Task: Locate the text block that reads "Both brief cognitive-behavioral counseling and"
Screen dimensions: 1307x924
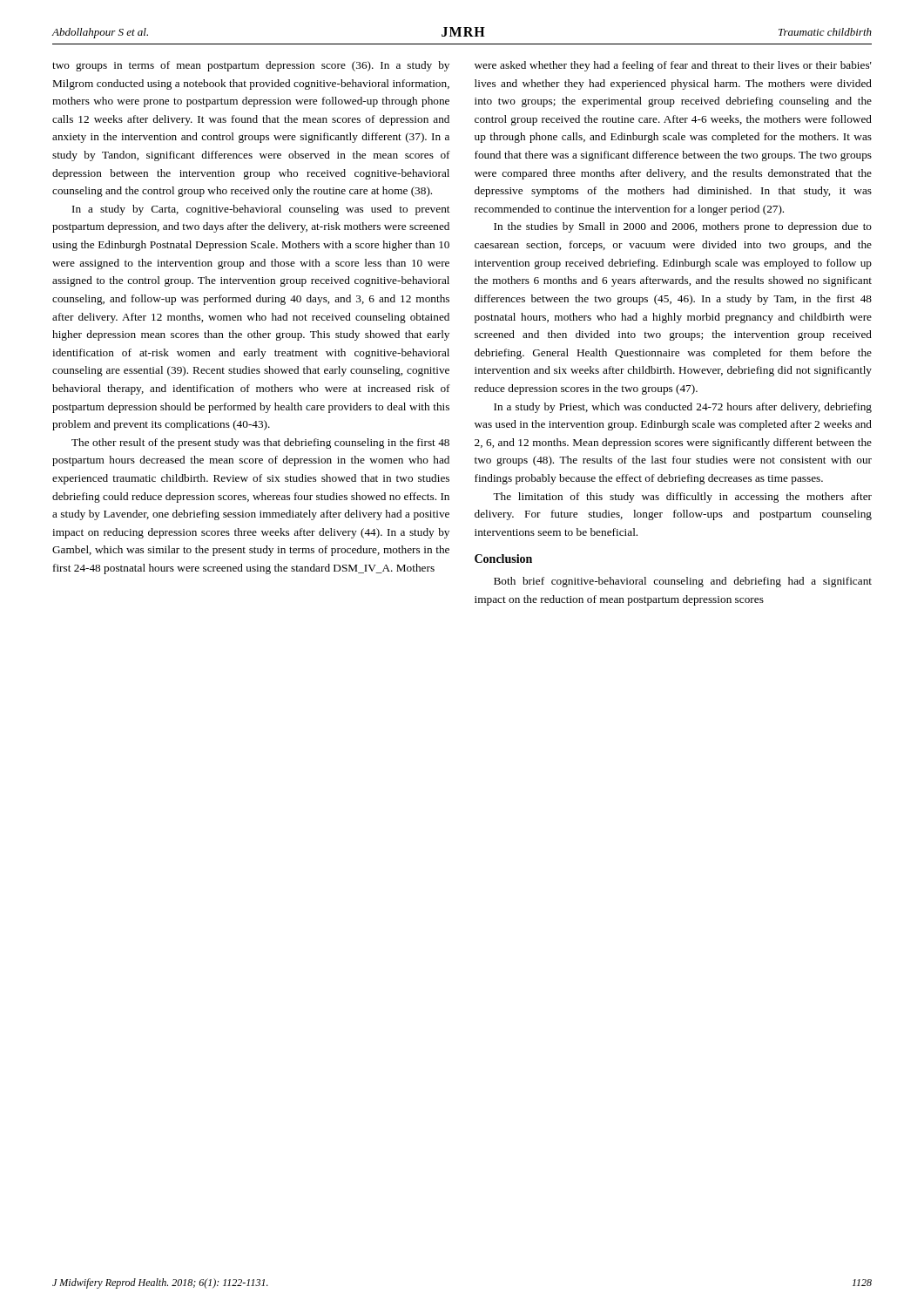Action: (673, 591)
